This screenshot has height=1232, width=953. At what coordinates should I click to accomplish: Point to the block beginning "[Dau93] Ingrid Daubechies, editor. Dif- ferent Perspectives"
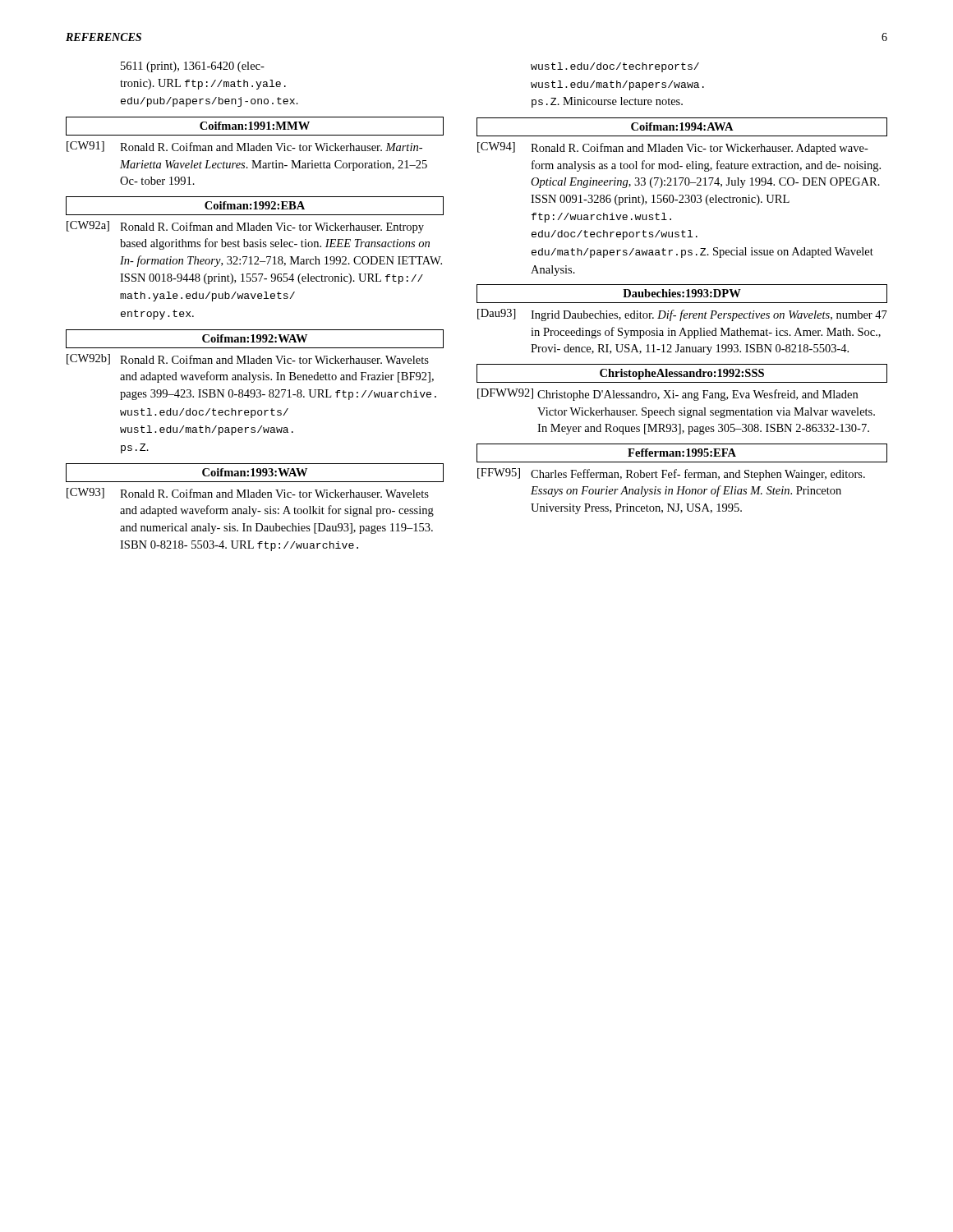(682, 332)
